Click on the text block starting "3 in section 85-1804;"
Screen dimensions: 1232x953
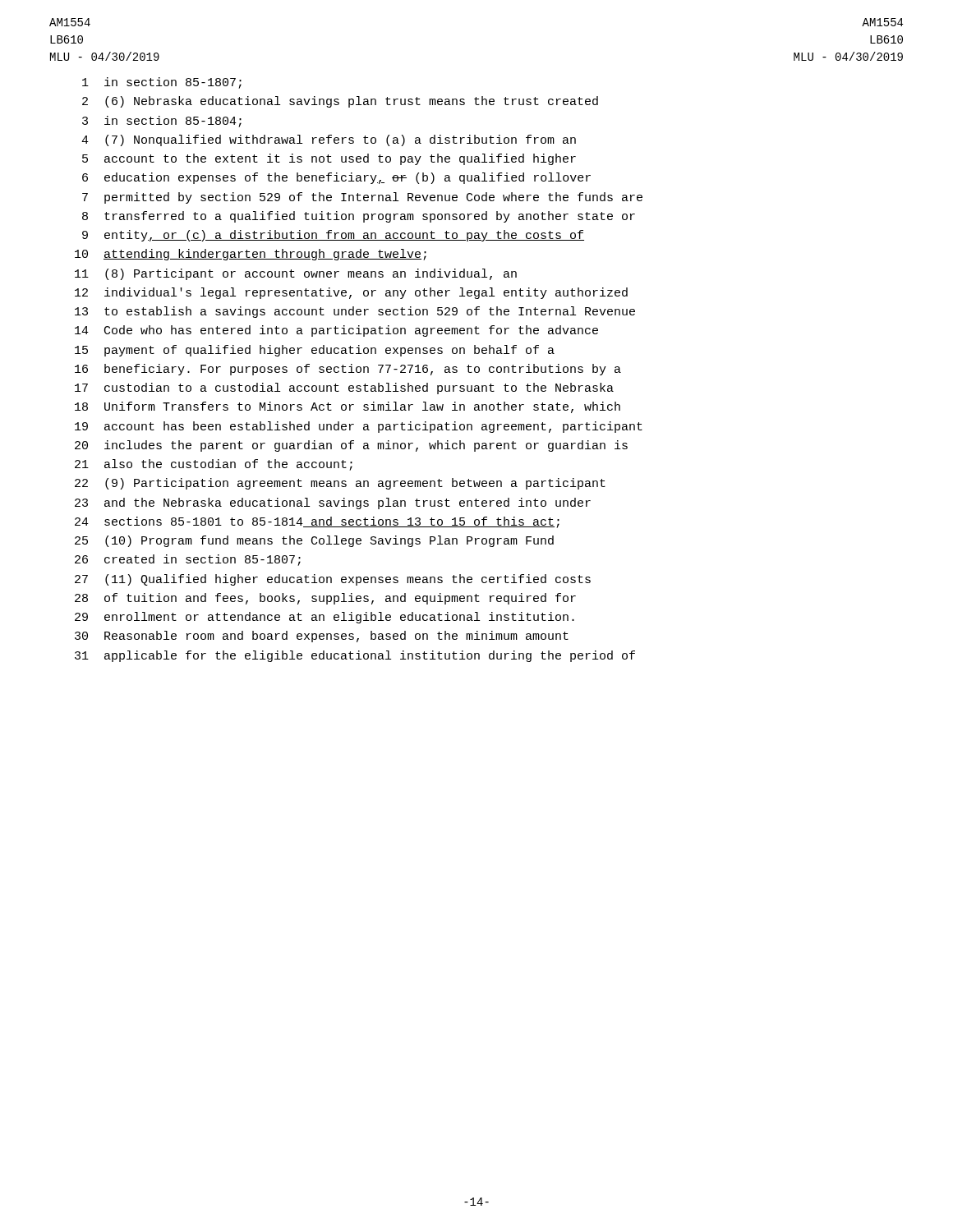click(162, 122)
